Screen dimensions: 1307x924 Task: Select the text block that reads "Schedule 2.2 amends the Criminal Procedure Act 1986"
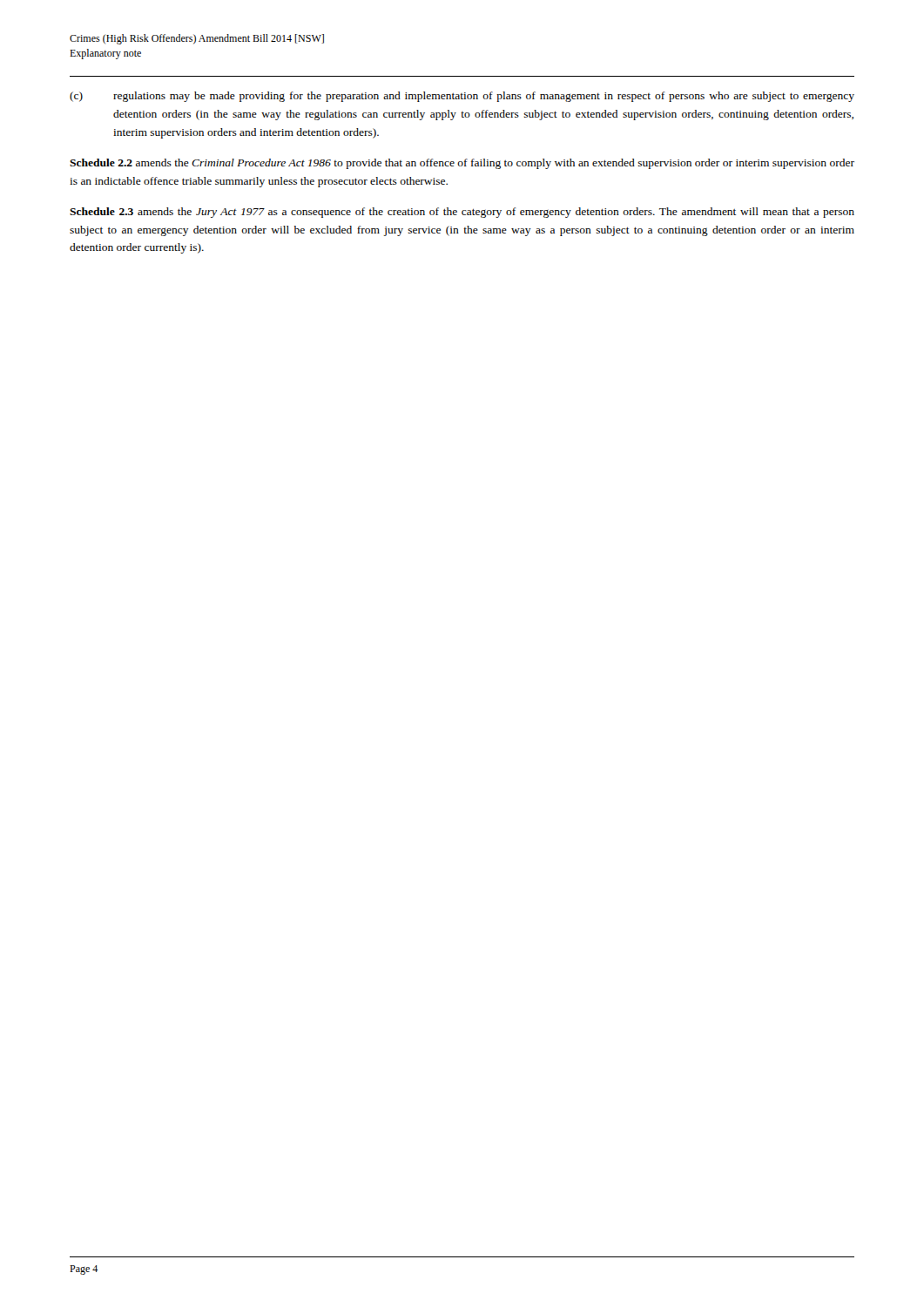pyautogui.click(x=462, y=171)
